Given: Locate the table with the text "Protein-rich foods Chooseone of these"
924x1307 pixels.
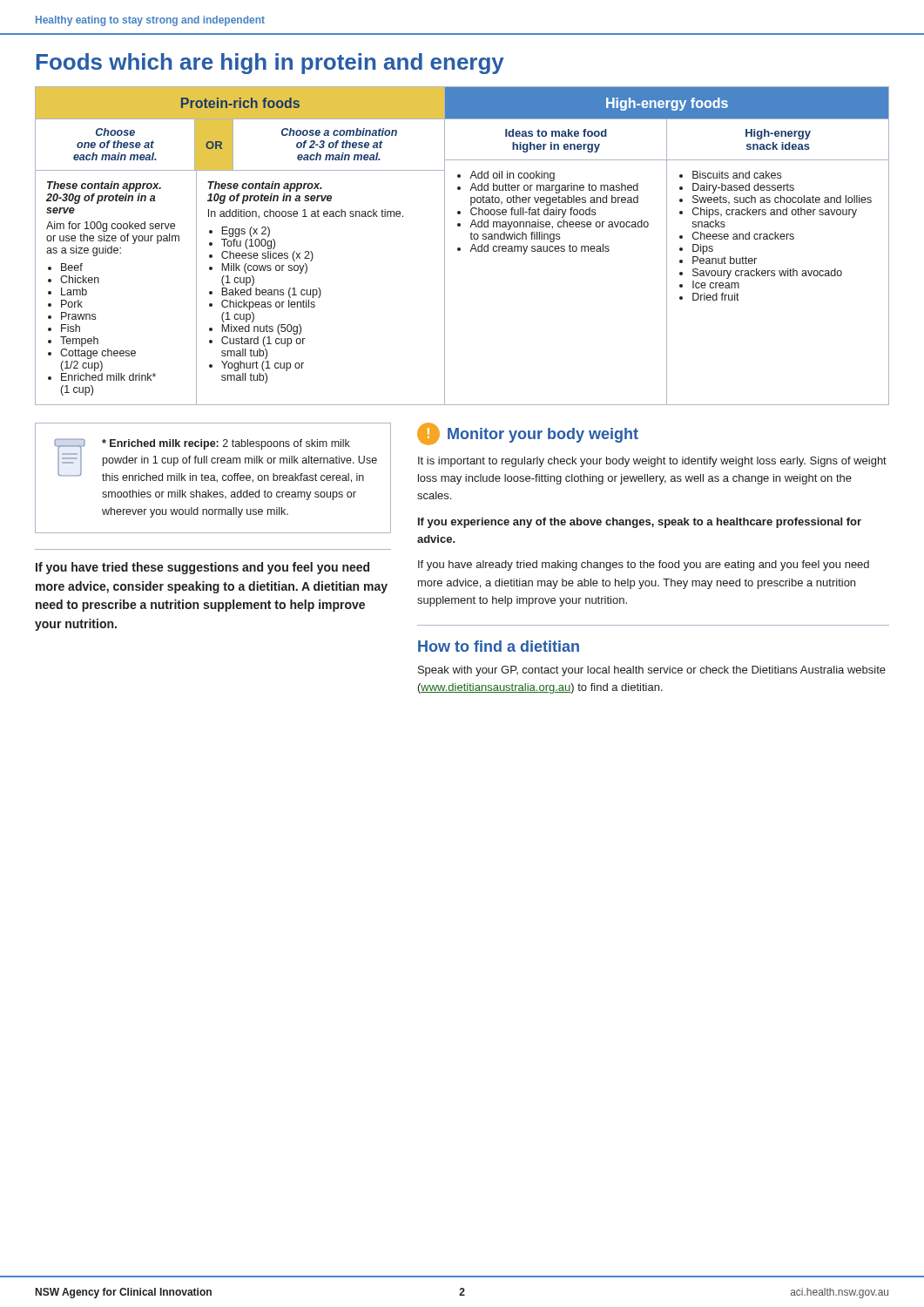Looking at the screenshot, I should pos(462,246).
